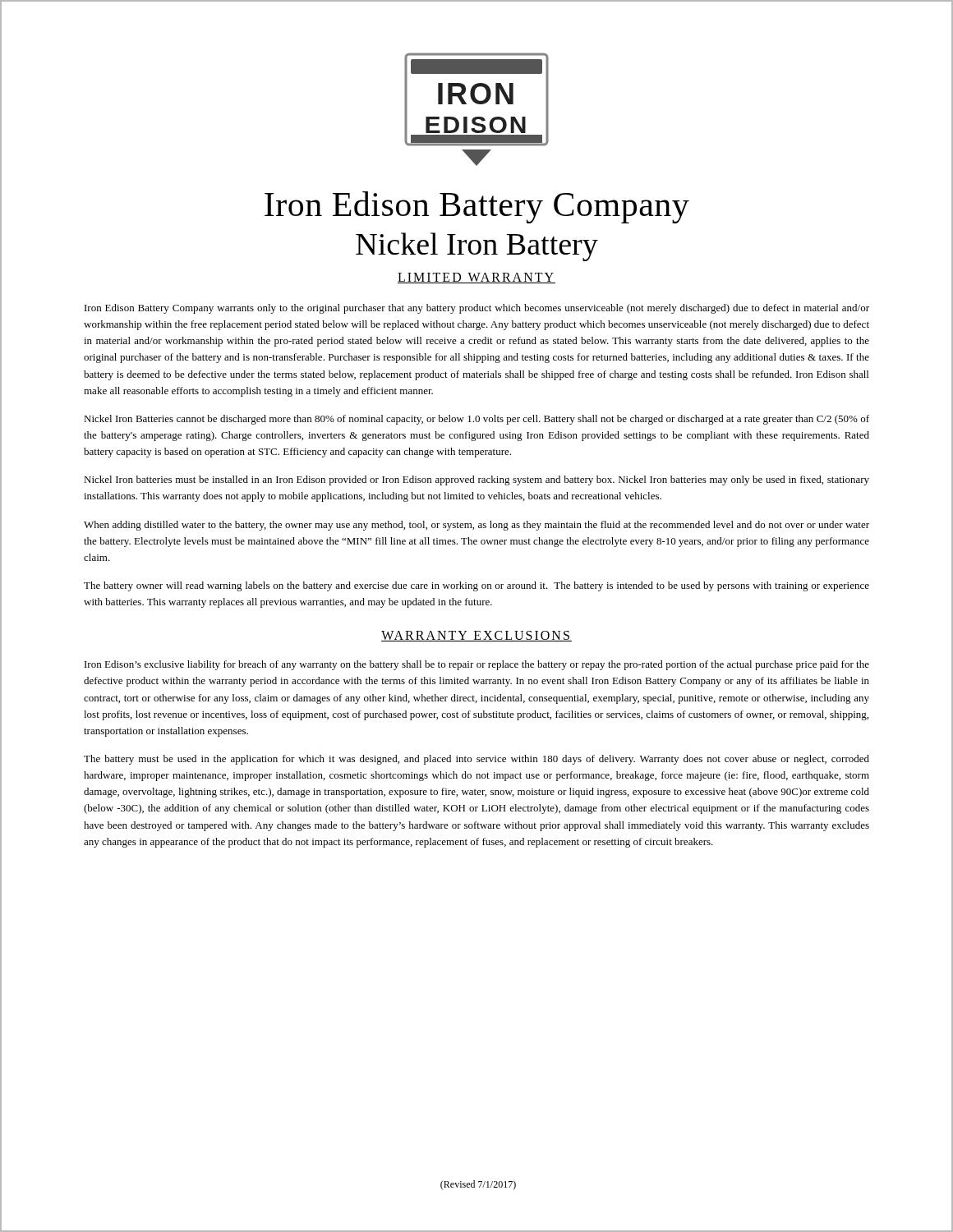Click on the section header that reads "LIMITED WARRANTY"
This screenshot has width=953, height=1232.
coord(476,277)
